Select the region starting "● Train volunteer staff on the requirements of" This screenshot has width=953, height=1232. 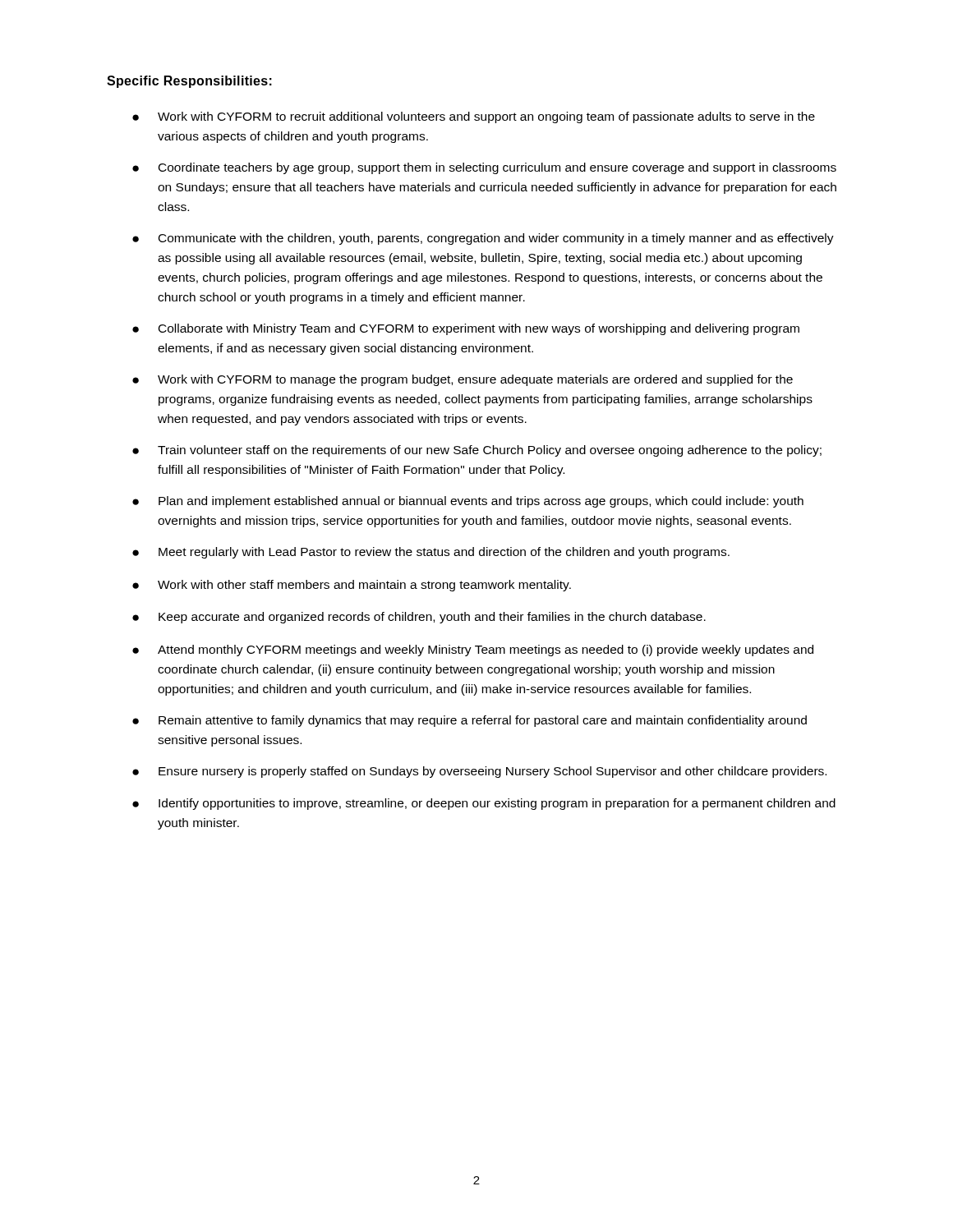pyautogui.click(x=489, y=460)
